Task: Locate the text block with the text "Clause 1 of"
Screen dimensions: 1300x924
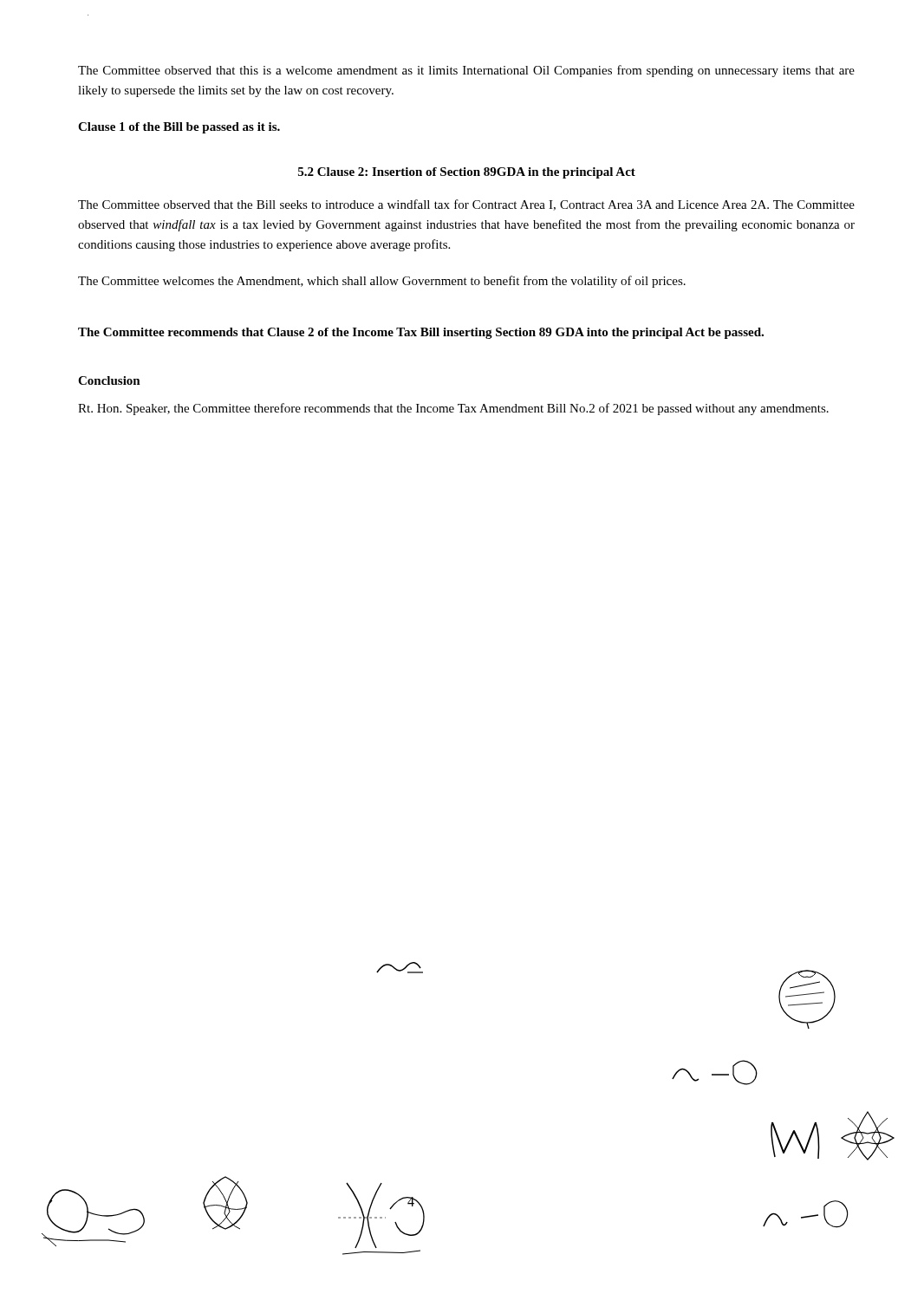Action: [x=179, y=126]
